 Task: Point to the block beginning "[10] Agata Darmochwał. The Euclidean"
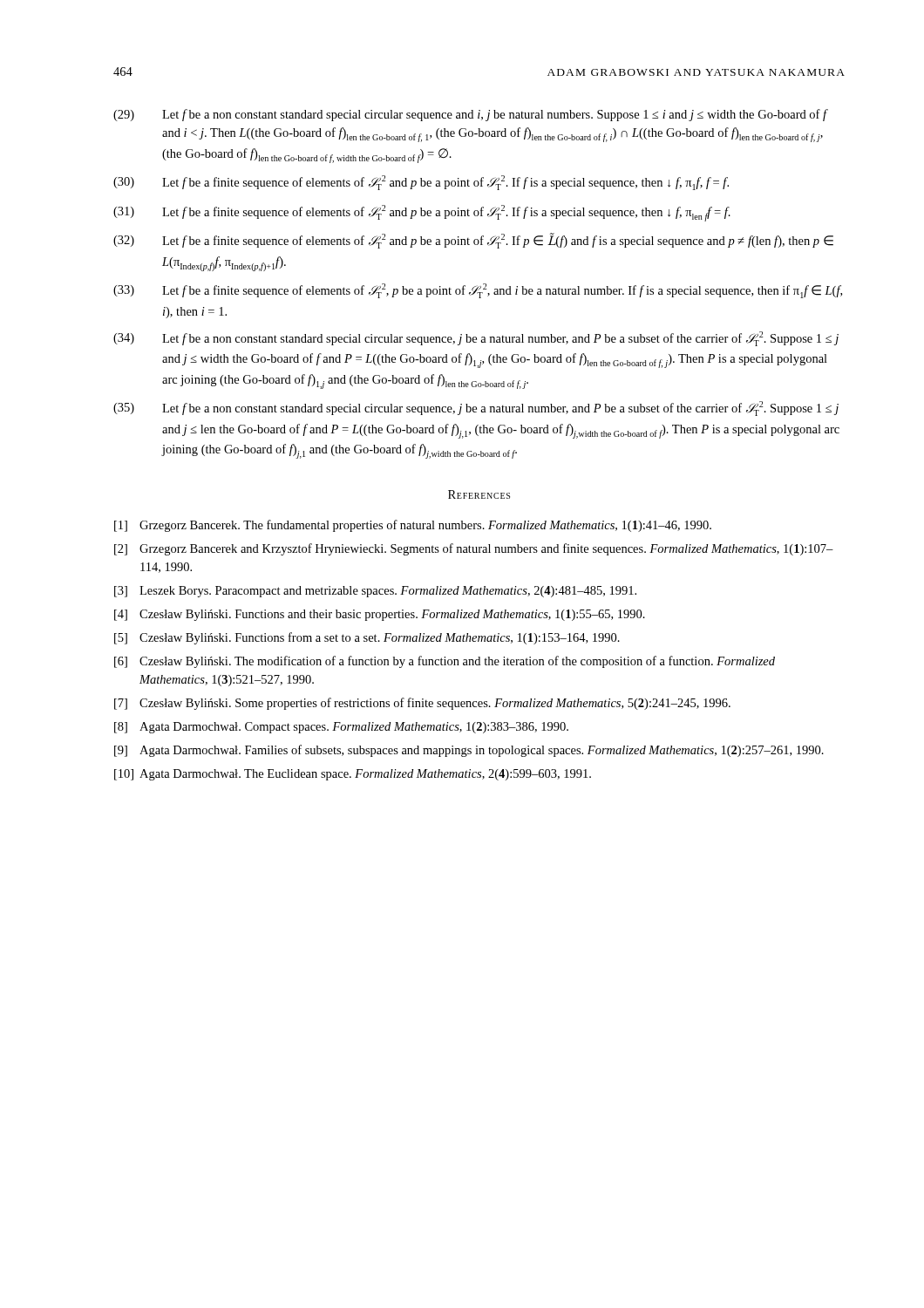coord(479,774)
